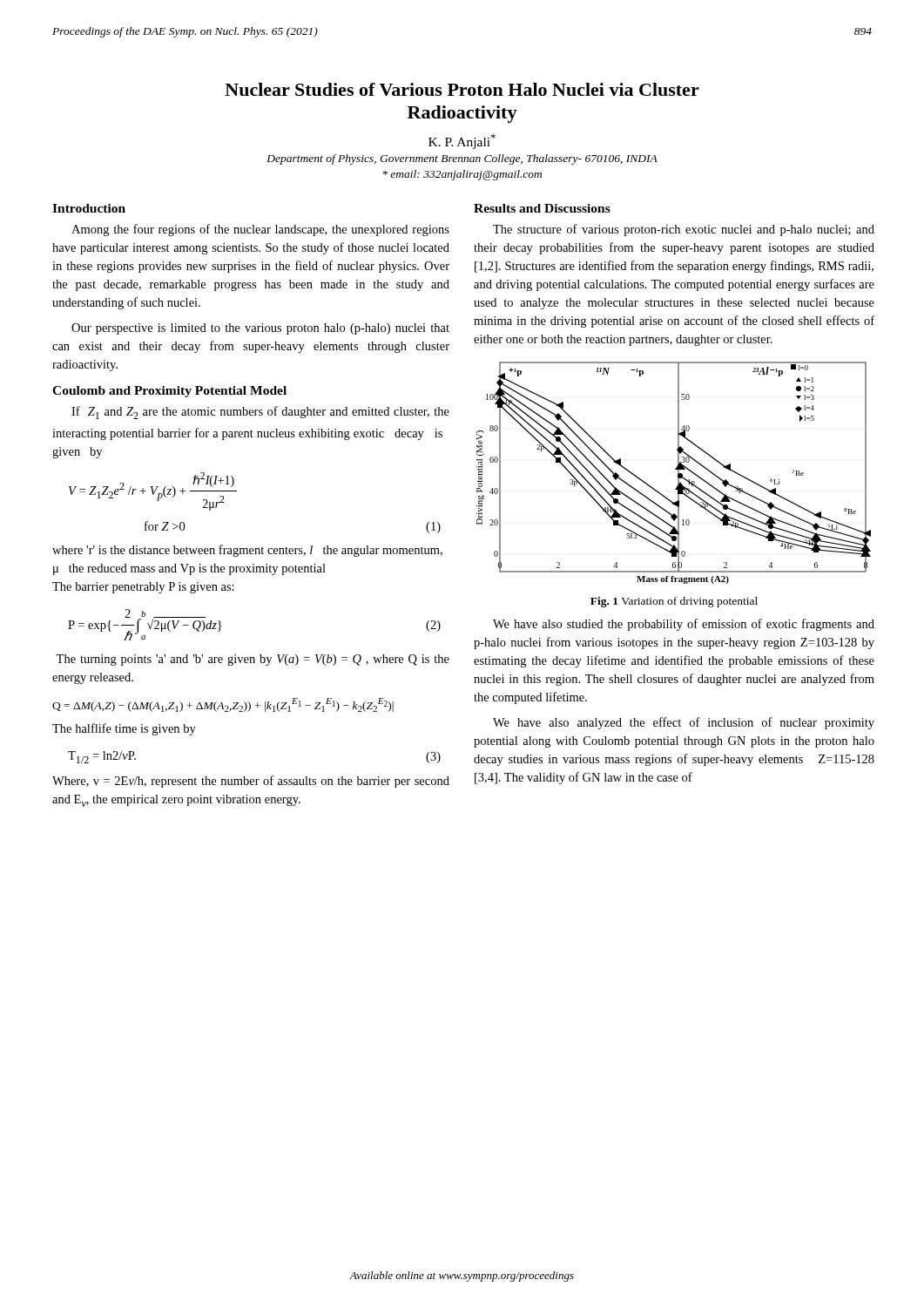This screenshot has width=924, height=1307.
Task: Locate the passage starting "Among the four regions of"
Action: (x=251, y=266)
